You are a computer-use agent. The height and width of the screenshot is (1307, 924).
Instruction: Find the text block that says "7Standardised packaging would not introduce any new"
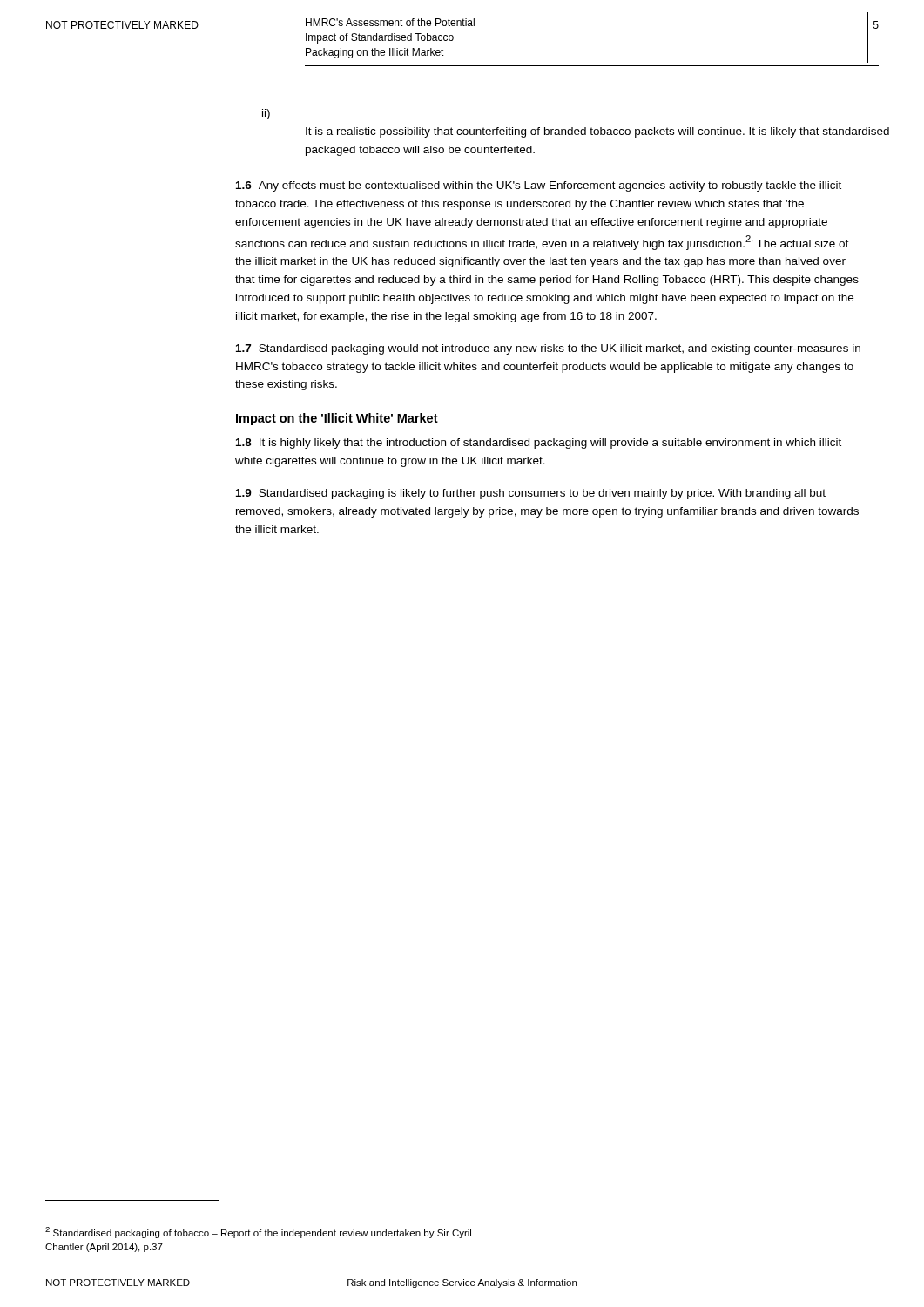tap(548, 366)
